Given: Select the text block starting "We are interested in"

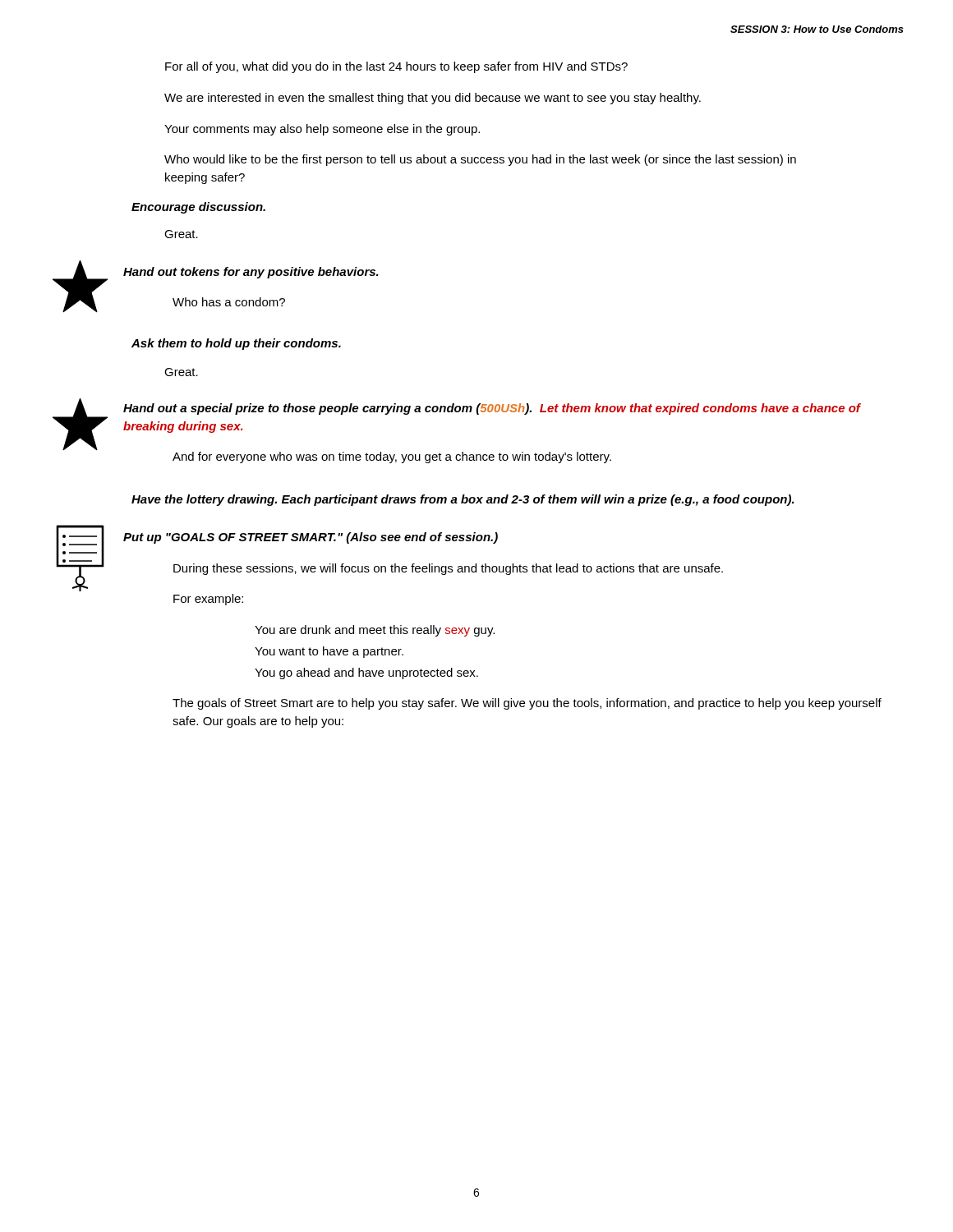Looking at the screenshot, I should pos(433,97).
